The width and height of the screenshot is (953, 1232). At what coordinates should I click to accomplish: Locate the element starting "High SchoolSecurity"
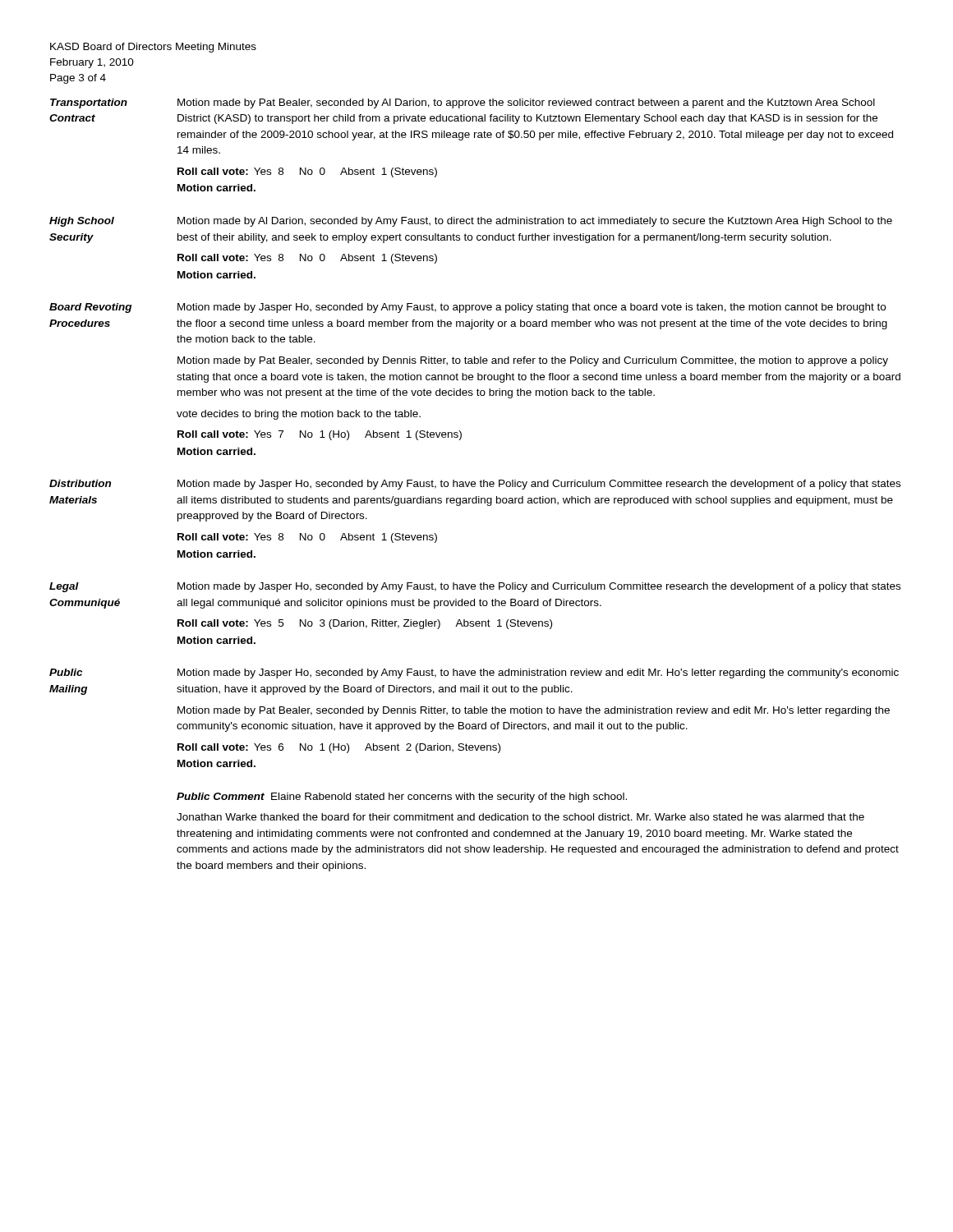pos(82,229)
